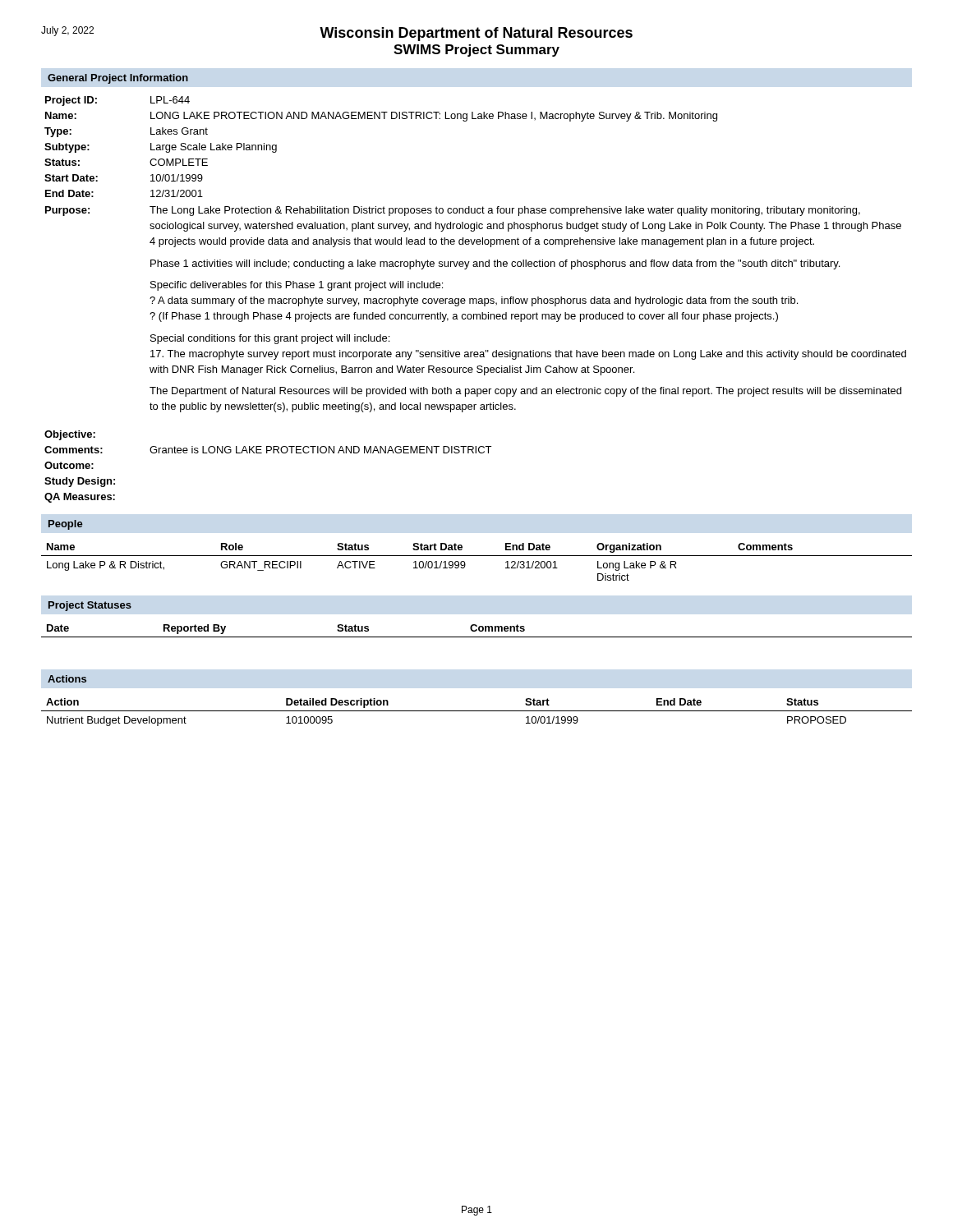Select the table that reads "Grantee is LONG LAKE PROTECTION"
Screen dimensions: 1232x953
click(x=476, y=465)
